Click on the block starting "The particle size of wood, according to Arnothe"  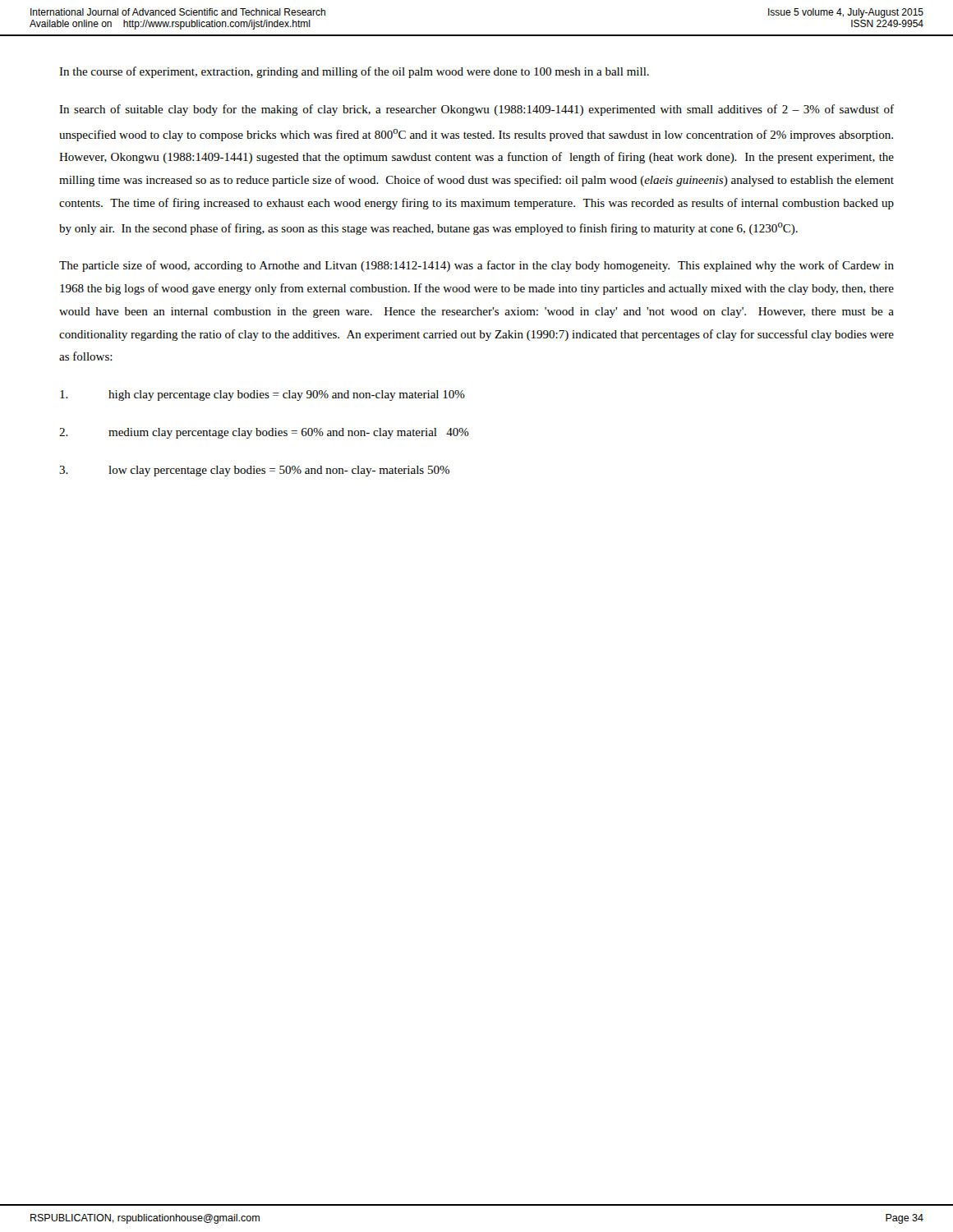click(476, 311)
